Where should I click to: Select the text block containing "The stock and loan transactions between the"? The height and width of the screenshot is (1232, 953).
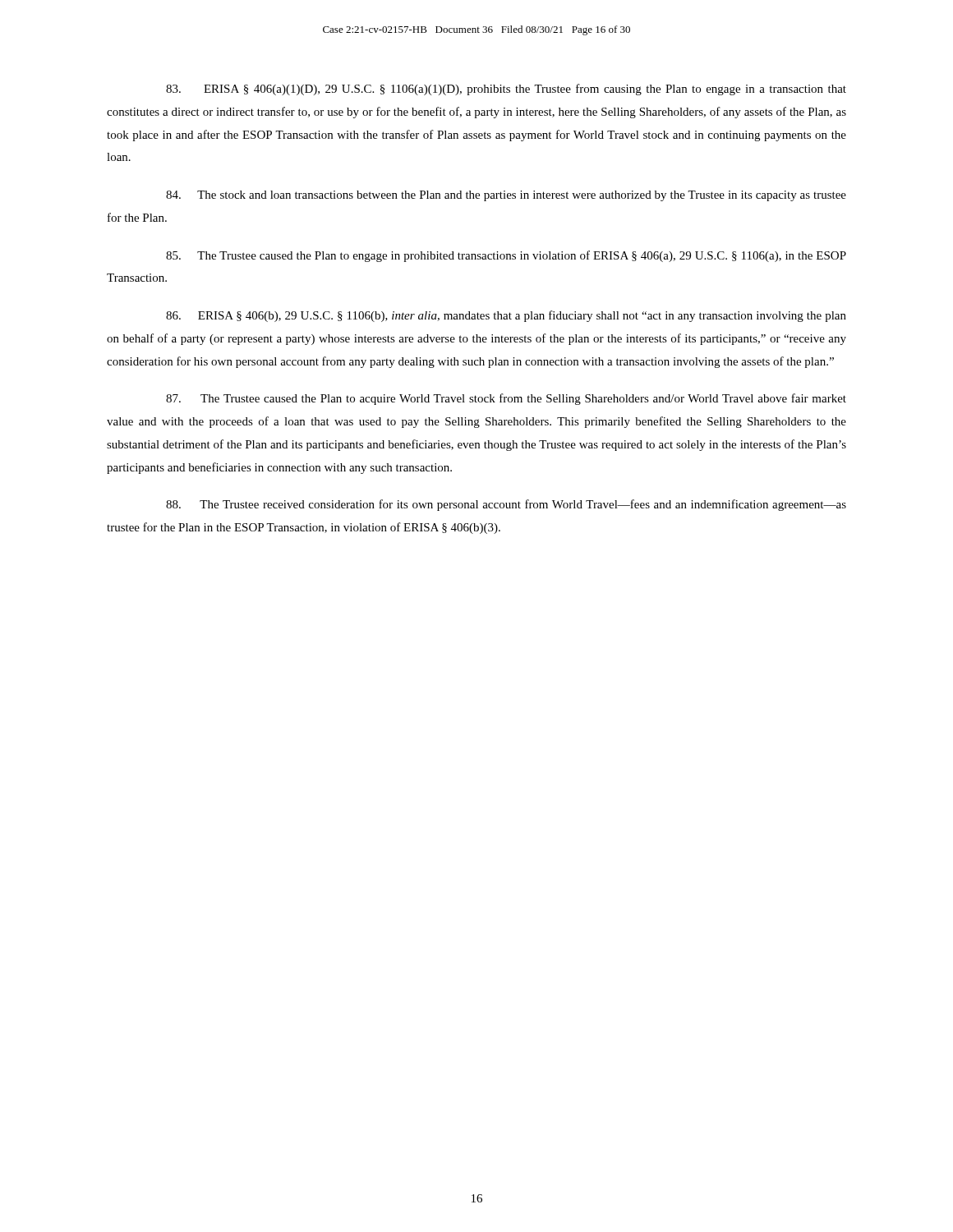tap(476, 207)
